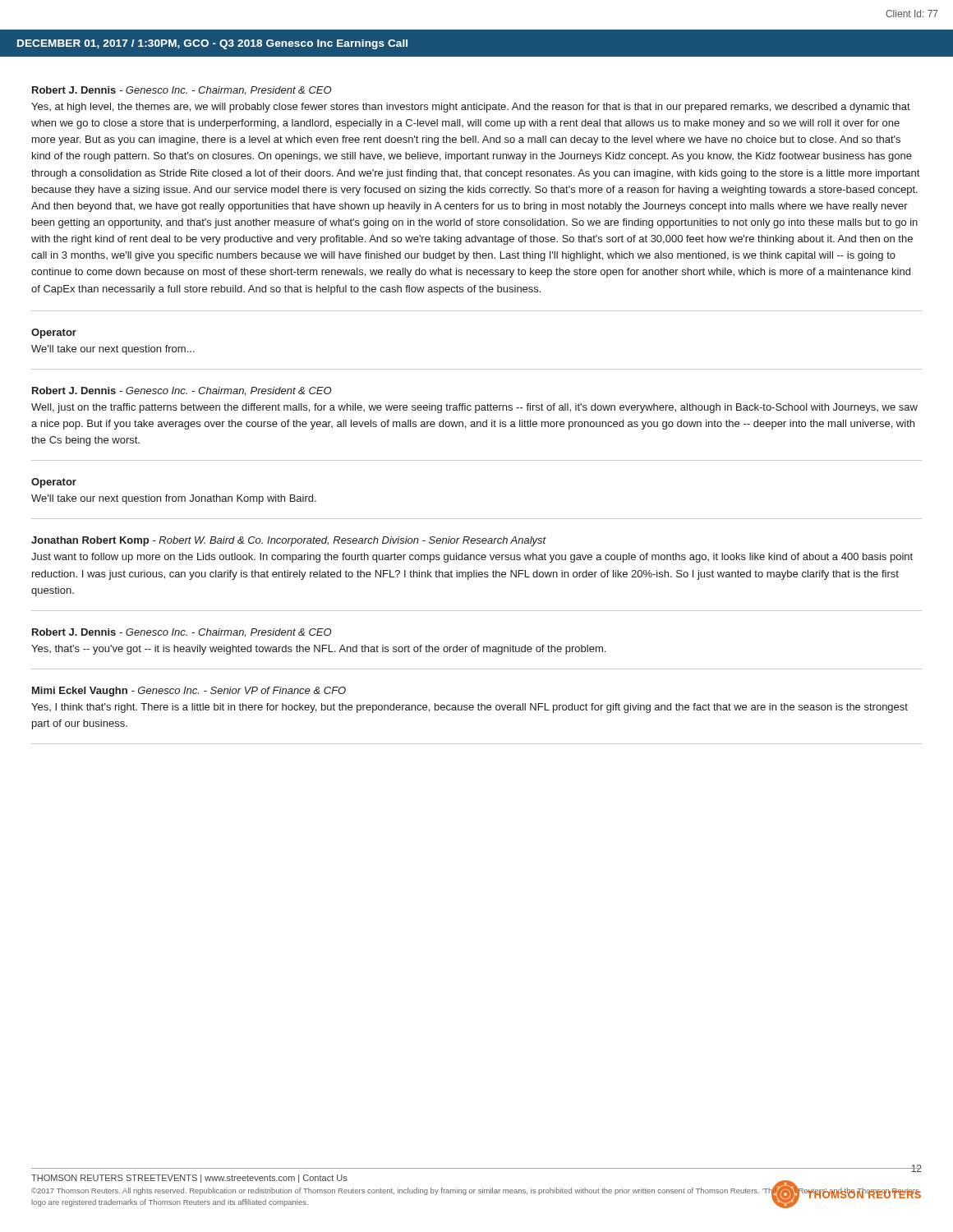Find the passage starting "Mimi Eckel Vaughn - Genesco Inc."

189,690
